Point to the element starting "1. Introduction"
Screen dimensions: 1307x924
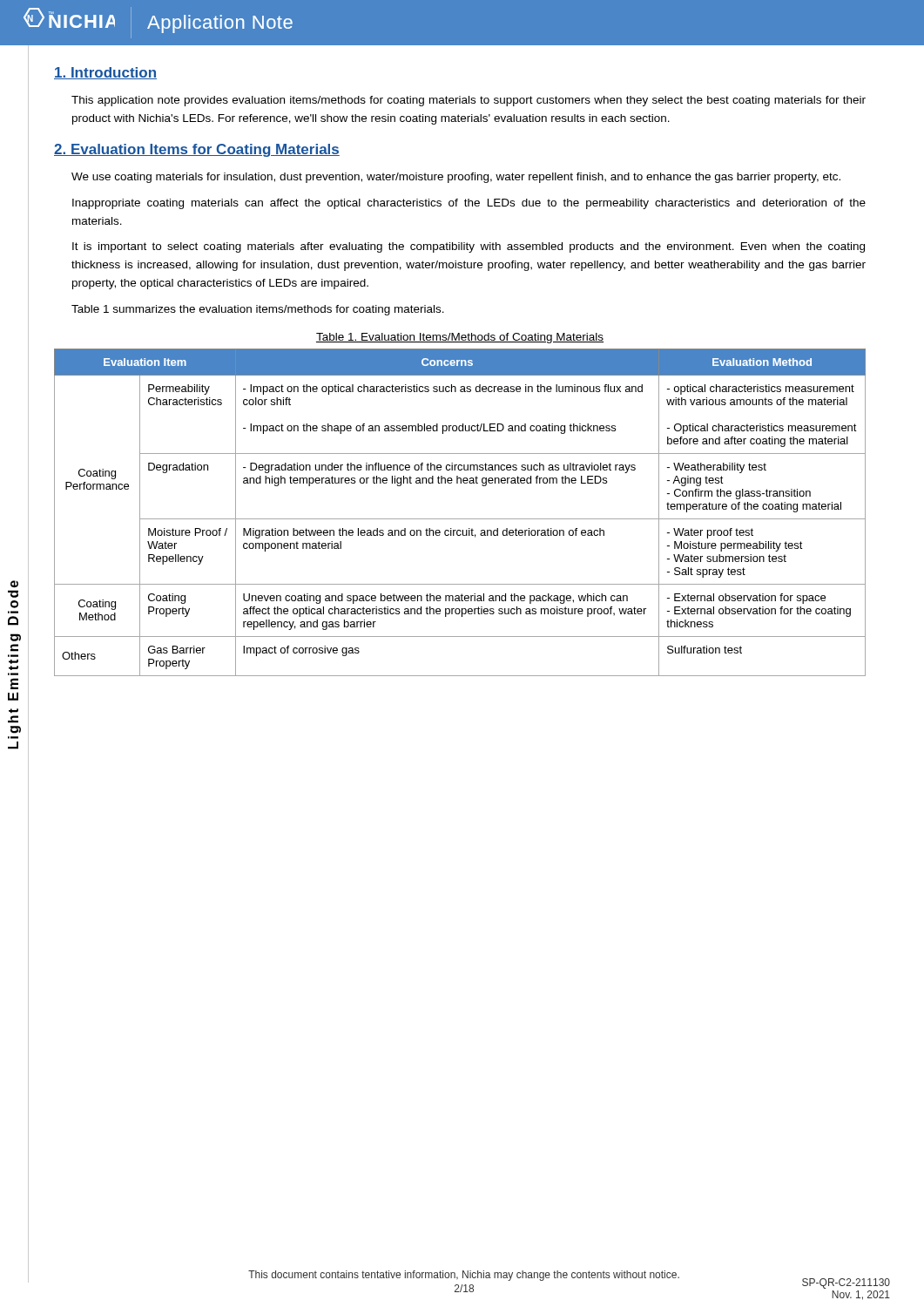tap(105, 73)
